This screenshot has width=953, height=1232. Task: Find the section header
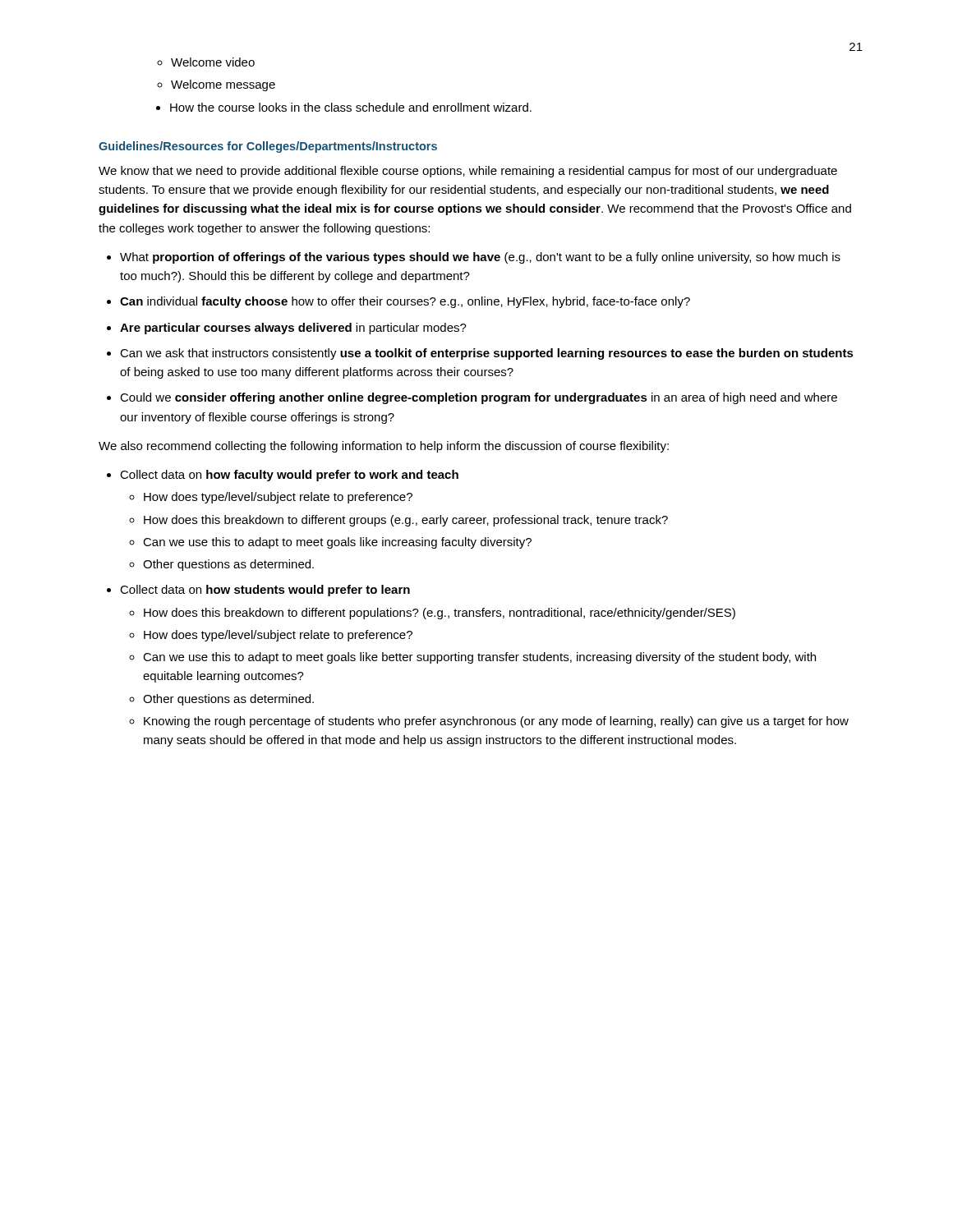(268, 146)
